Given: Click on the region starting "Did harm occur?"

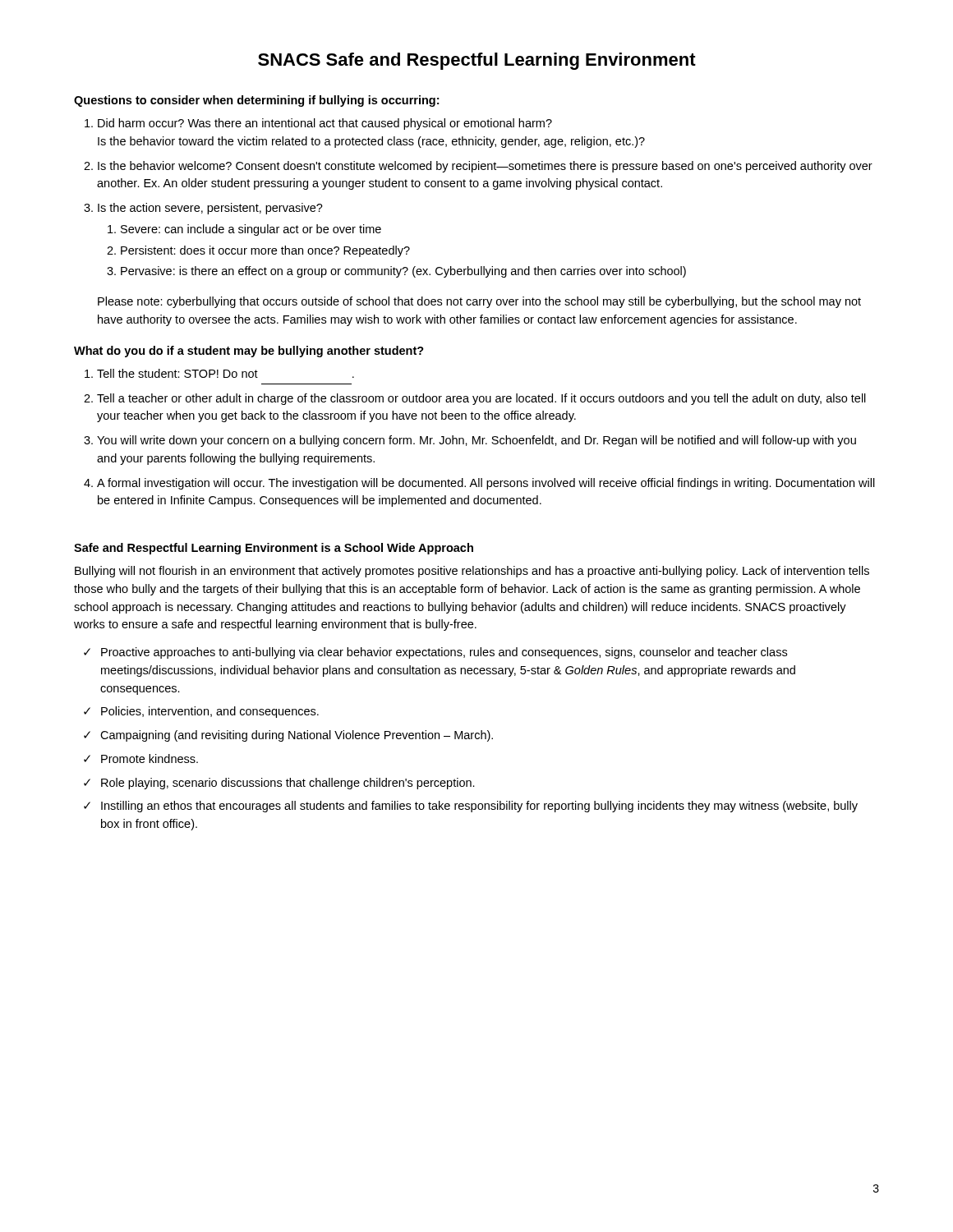Looking at the screenshot, I should pyautogui.click(x=371, y=132).
